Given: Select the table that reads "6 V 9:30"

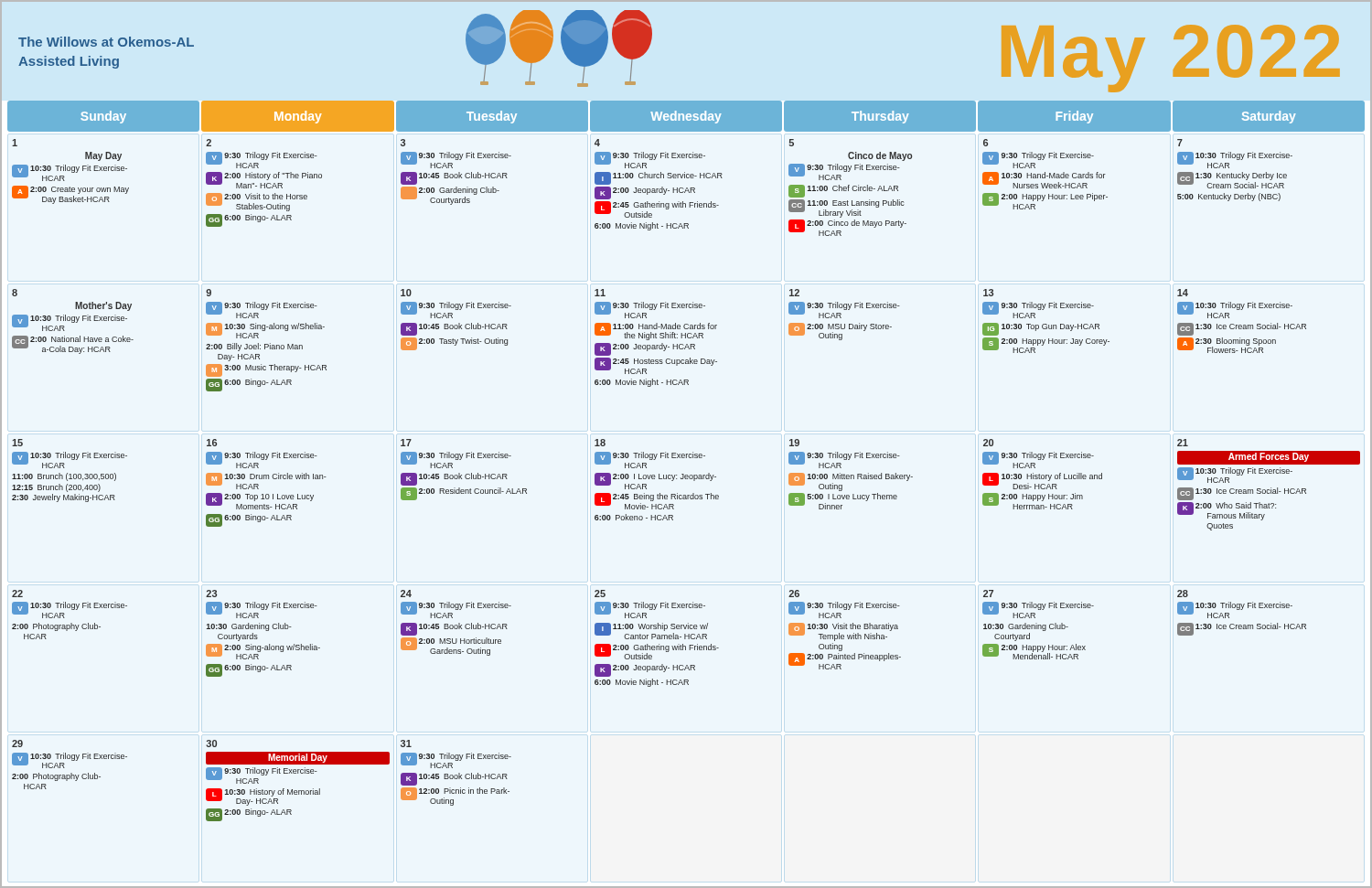Looking at the screenshot, I should click(1074, 208).
